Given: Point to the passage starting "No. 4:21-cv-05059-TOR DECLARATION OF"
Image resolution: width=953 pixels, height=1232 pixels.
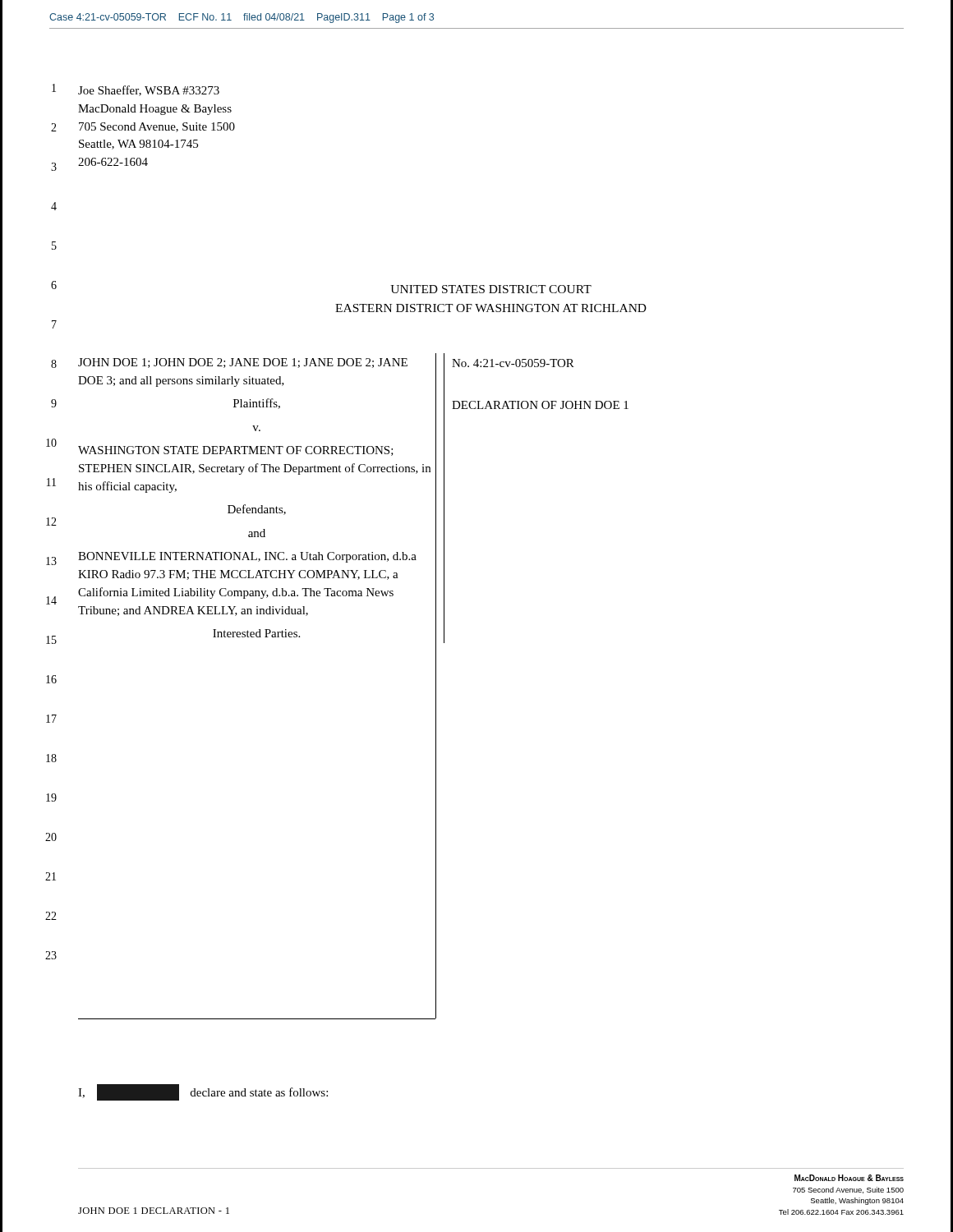Looking at the screenshot, I should (x=513, y=363).
